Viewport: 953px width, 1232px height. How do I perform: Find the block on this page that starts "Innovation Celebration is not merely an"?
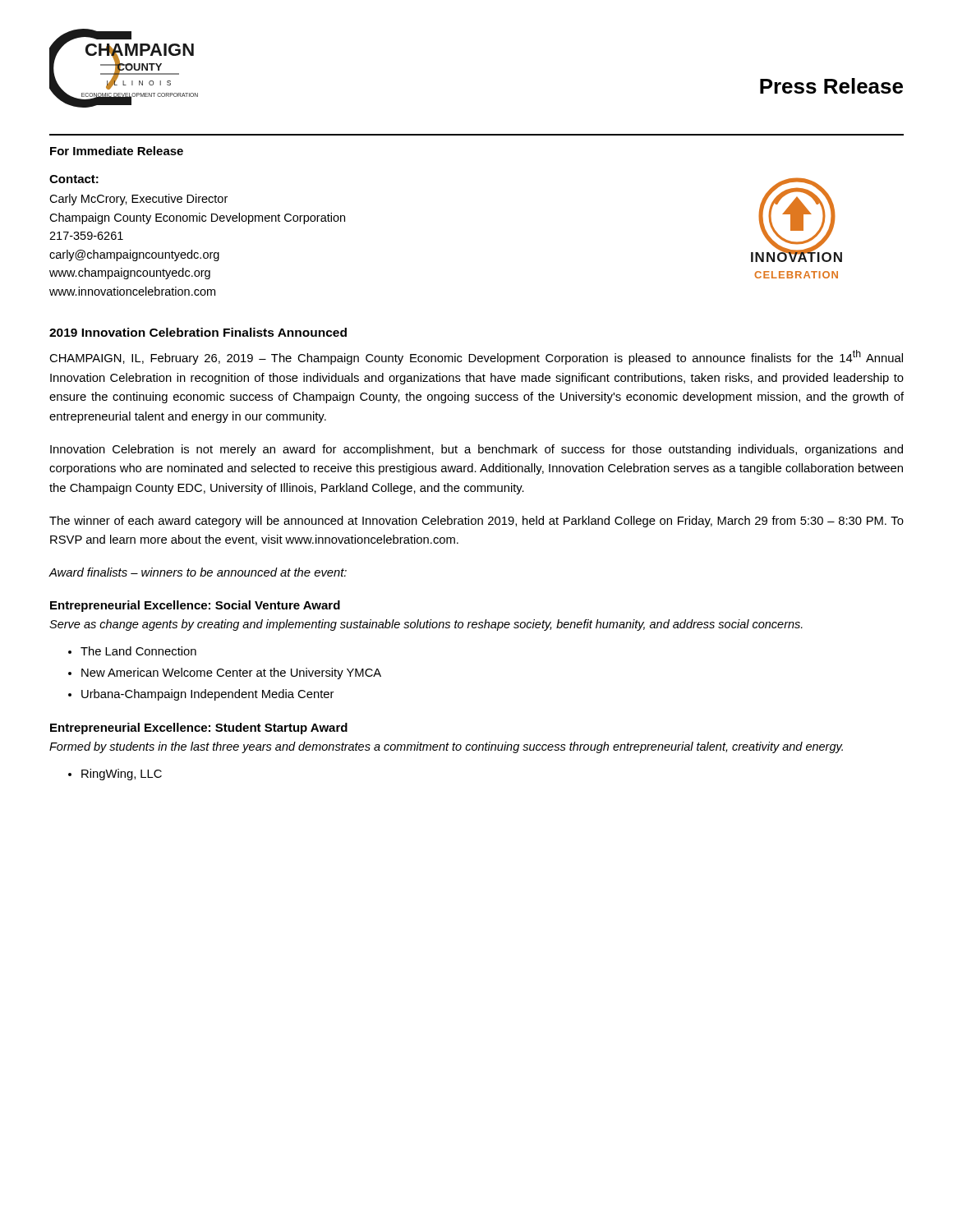[476, 468]
